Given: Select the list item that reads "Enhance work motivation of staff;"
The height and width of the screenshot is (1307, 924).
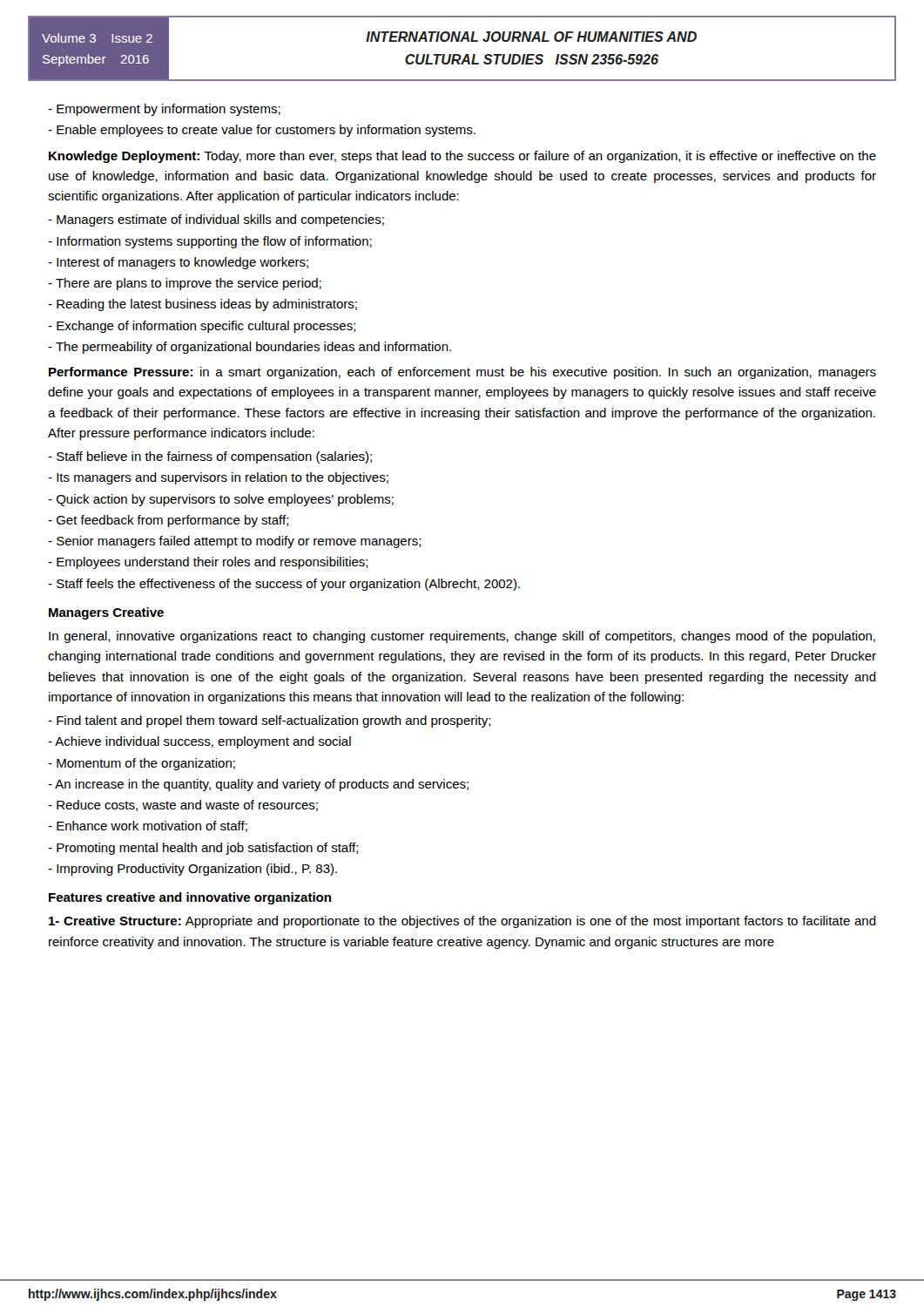Looking at the screenshot, I should coord(148,826).
